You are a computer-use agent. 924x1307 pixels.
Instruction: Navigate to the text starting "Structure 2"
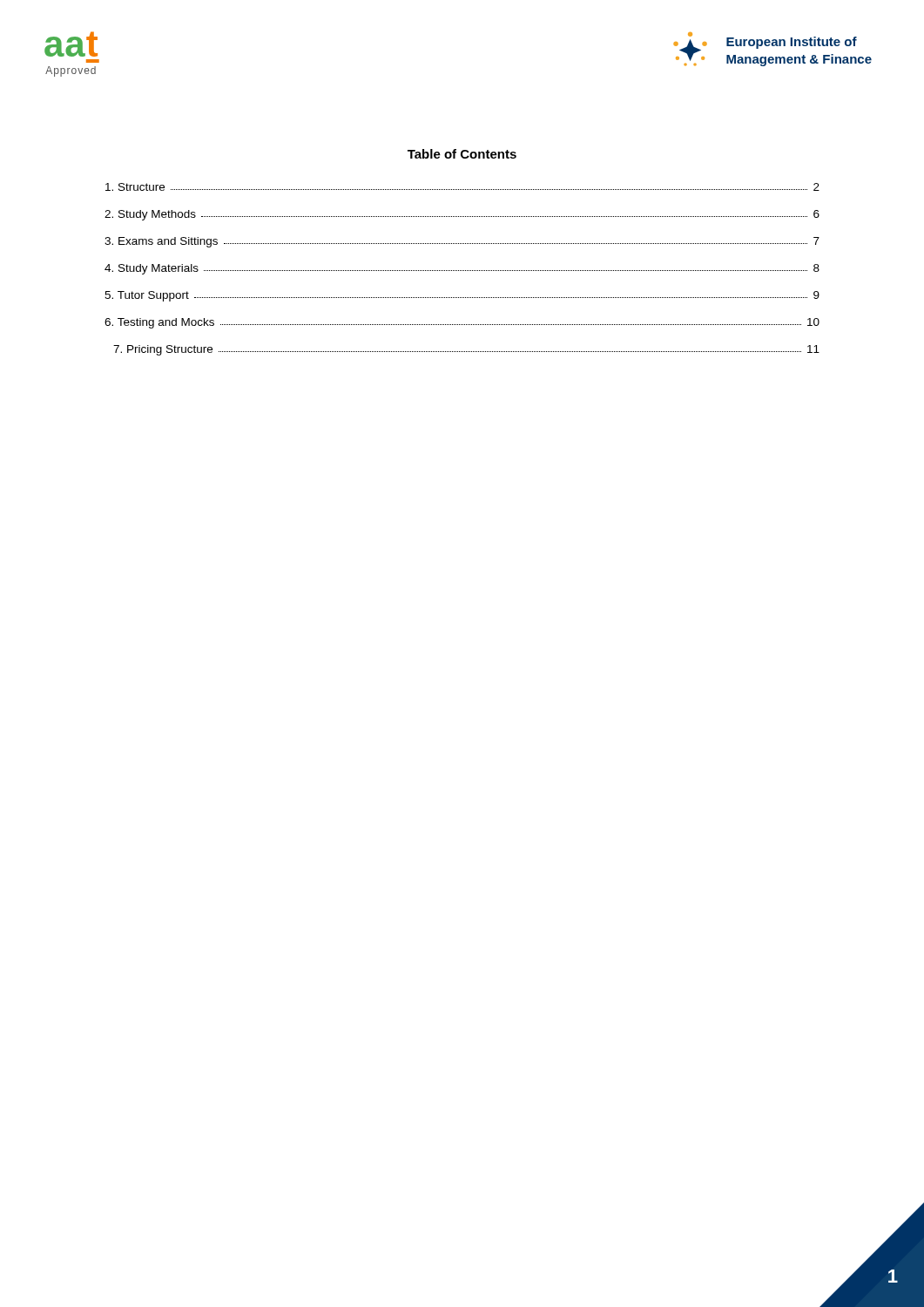pyautogui.click(x=462, y=187)
